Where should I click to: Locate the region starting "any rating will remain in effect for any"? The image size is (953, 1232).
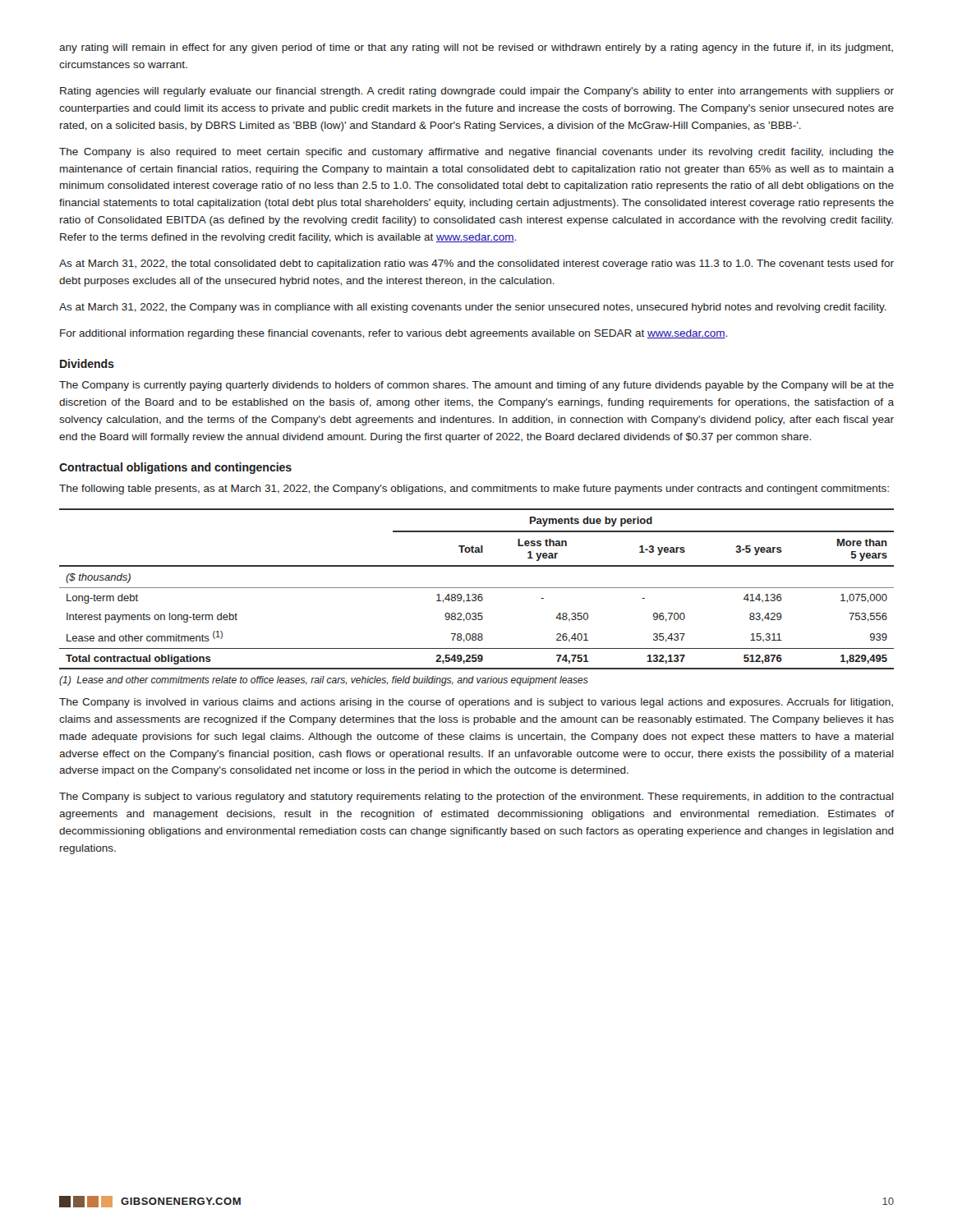(x=476, y=56)
